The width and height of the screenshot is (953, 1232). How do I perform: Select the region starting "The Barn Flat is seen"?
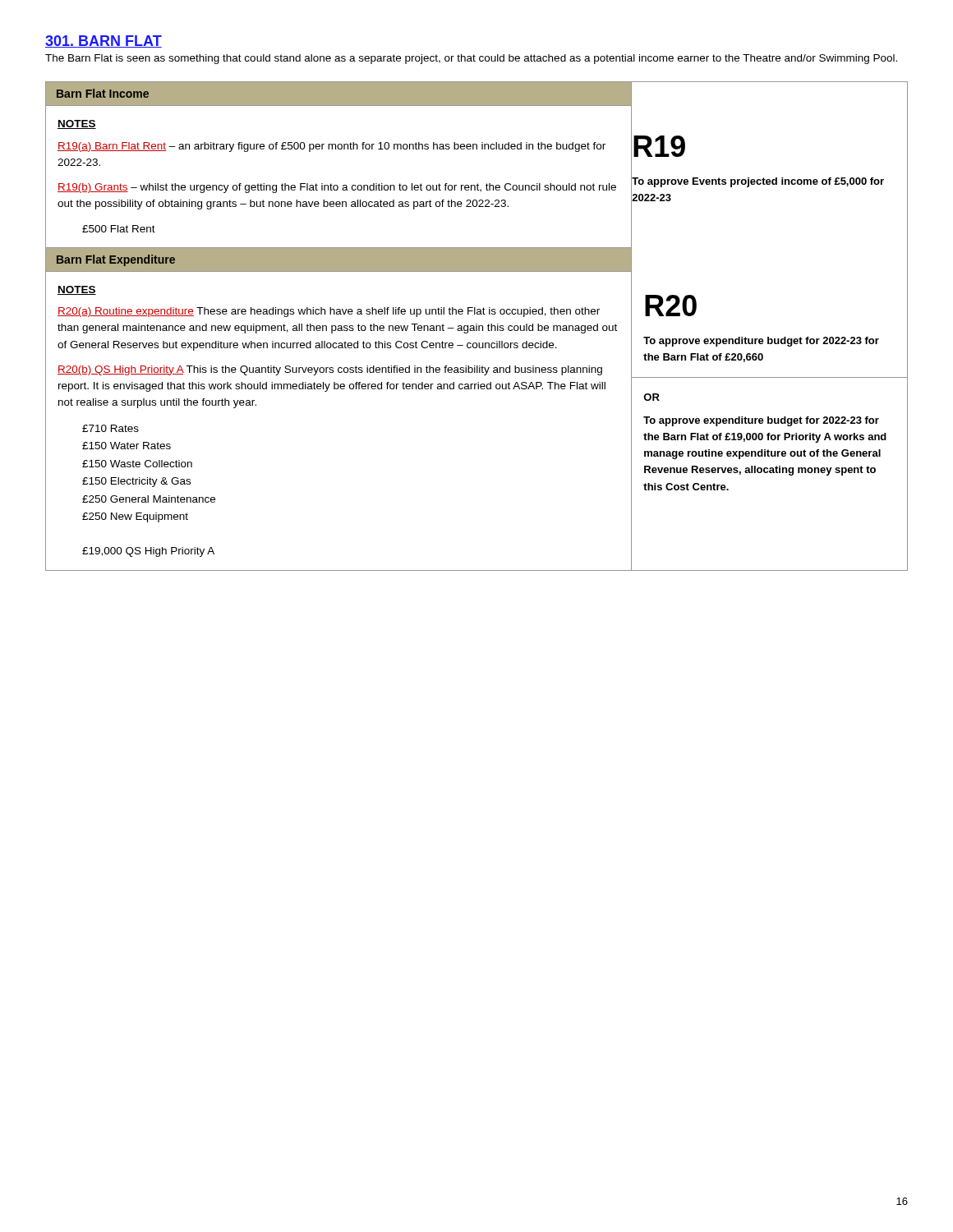pos(472,58)
